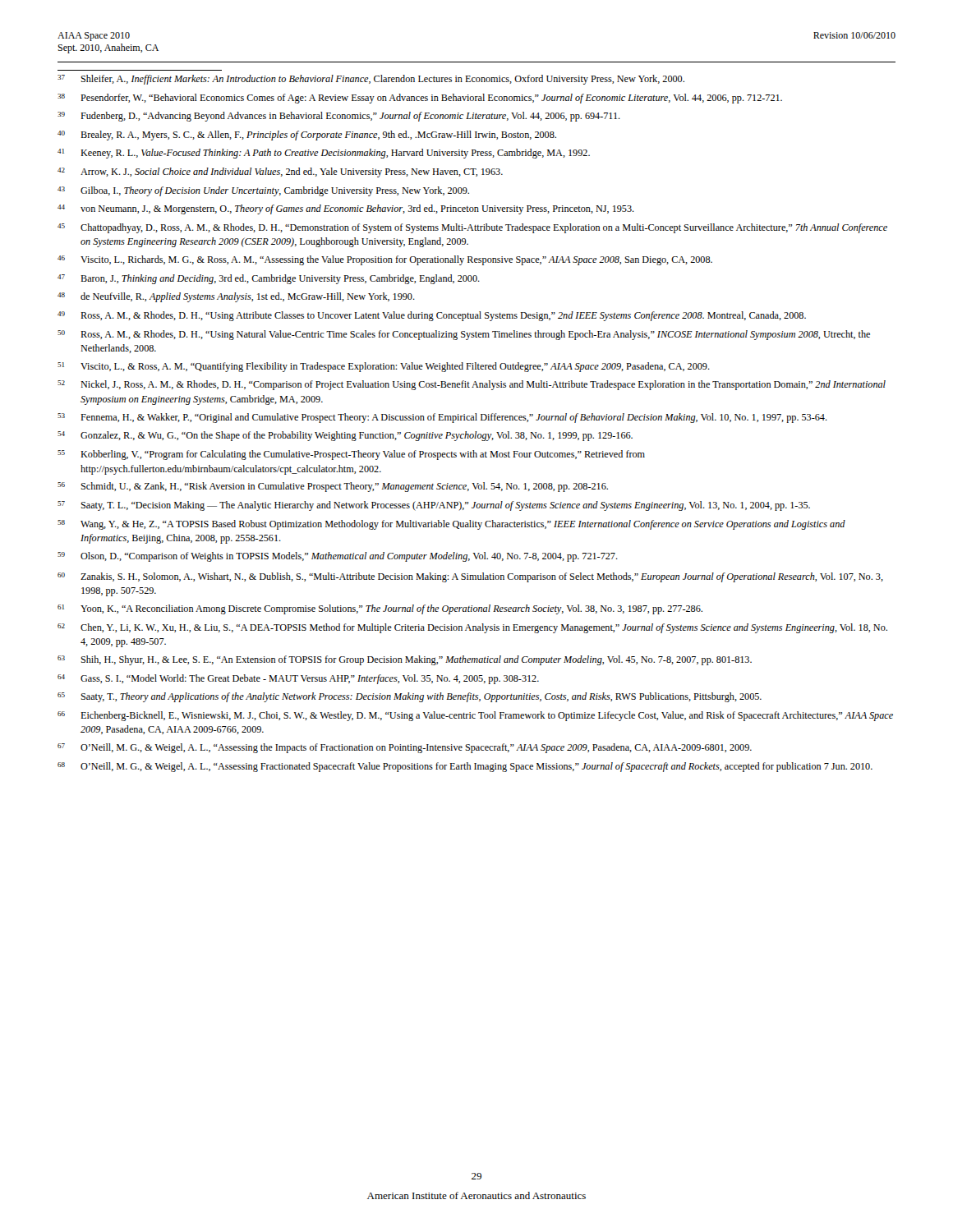The height and width of the screenshot is (1232, 953).
Task: Click the passage that begins "47 Baron, J., Thinking and"
Action: click(476, 279)
